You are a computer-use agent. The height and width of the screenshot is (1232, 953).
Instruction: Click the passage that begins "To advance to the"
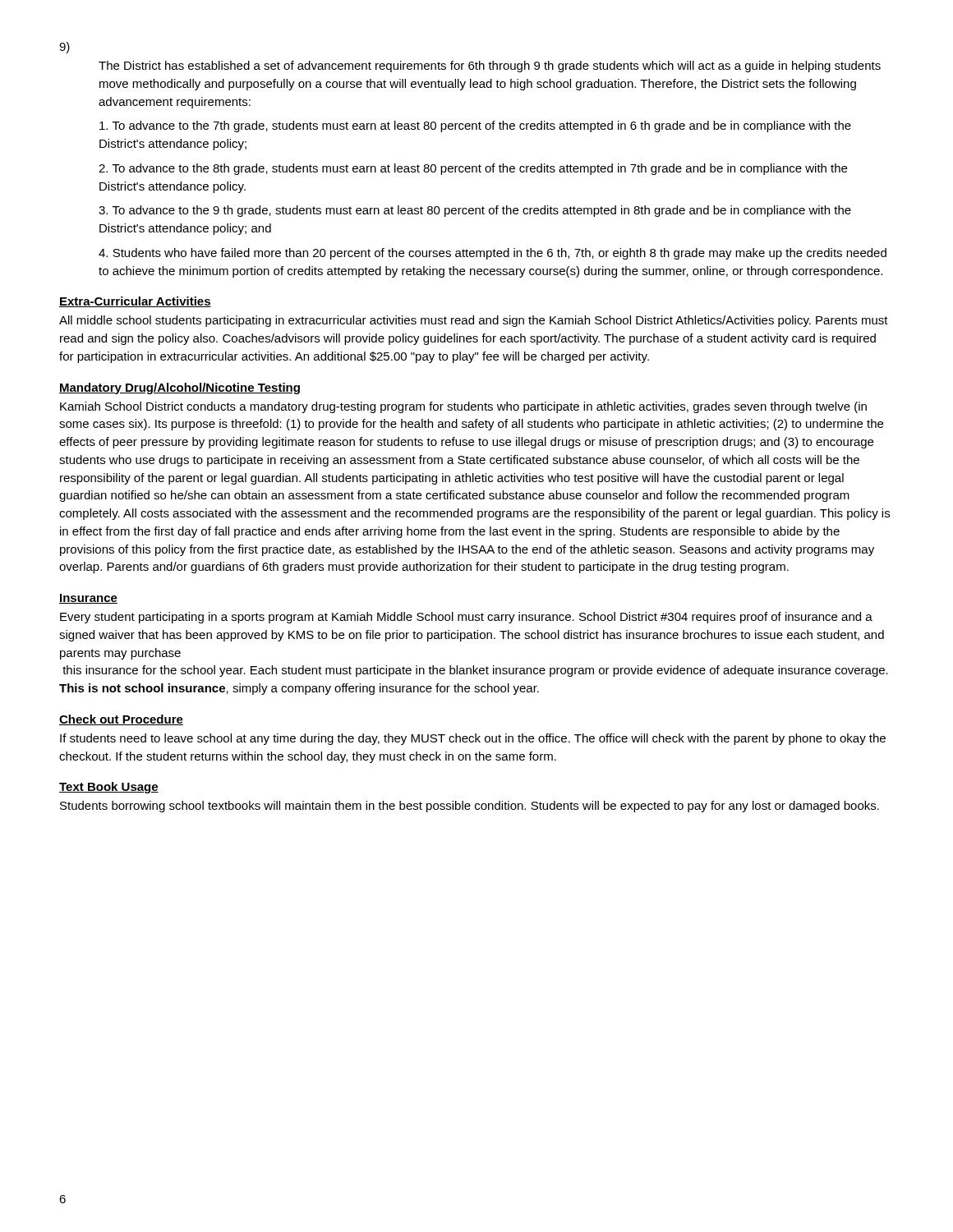(475, 134)
